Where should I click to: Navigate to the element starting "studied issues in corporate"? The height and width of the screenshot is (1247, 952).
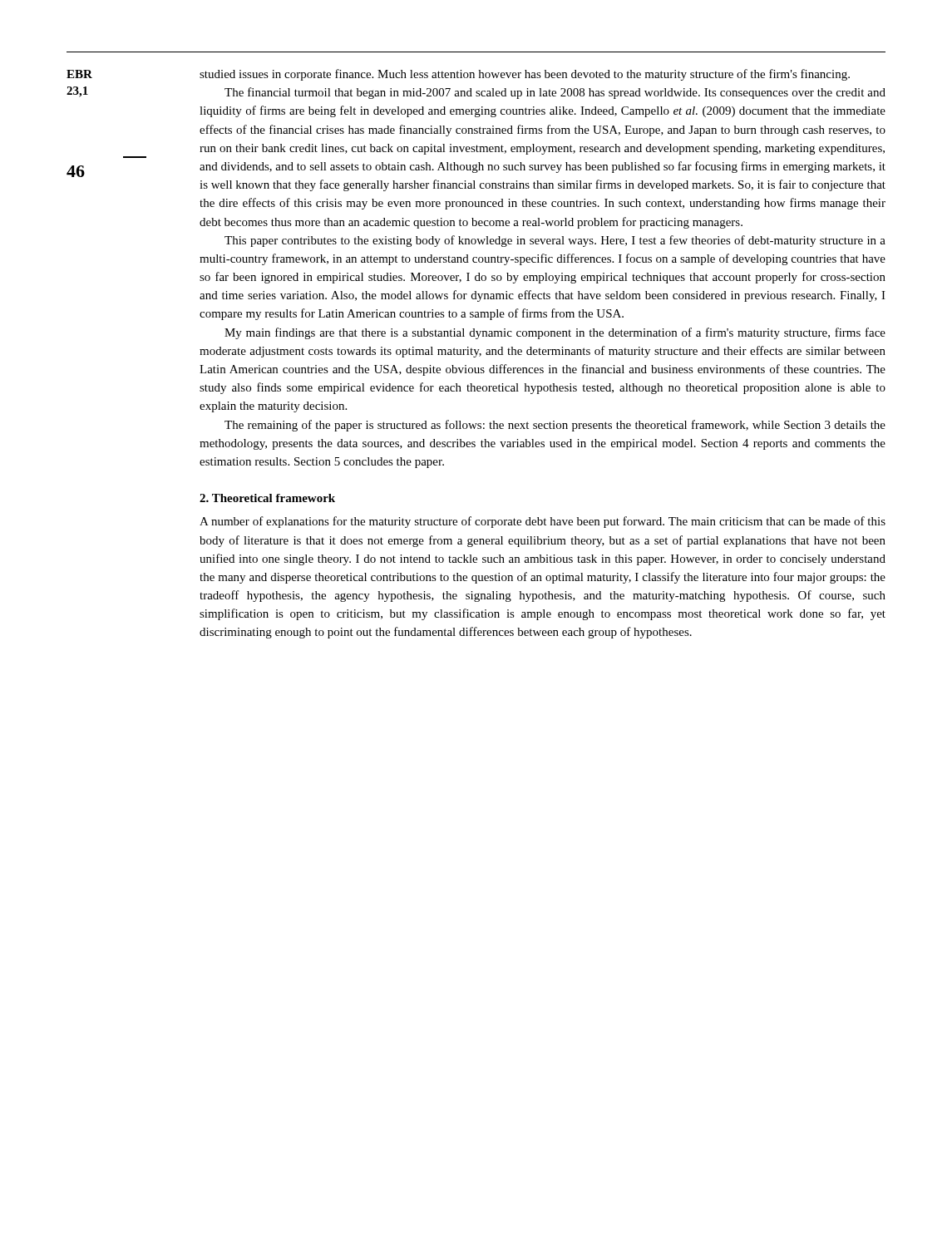tap(525, 74)
